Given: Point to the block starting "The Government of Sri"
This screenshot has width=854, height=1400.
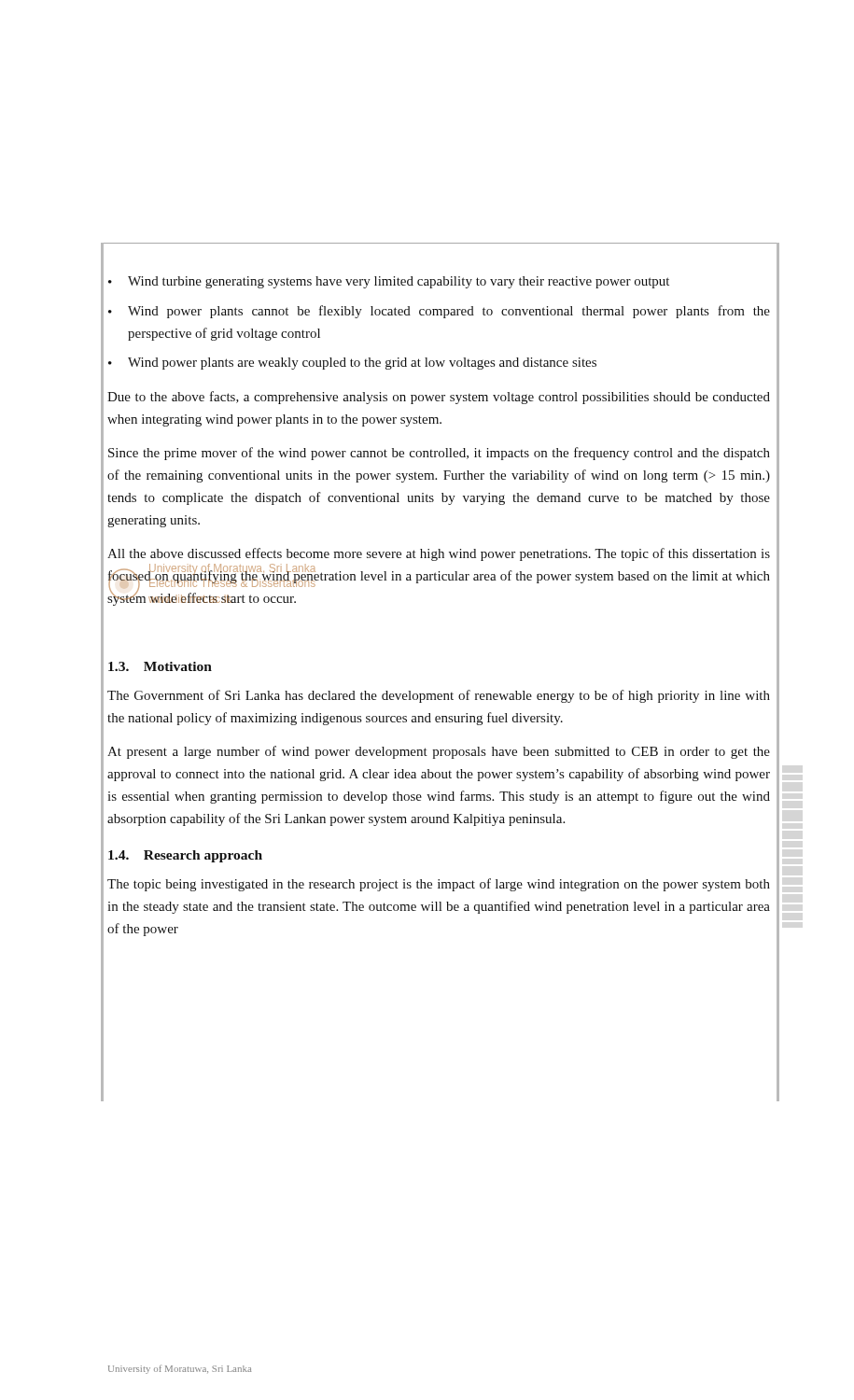Looking at the screenshot, I should point(439,707).
